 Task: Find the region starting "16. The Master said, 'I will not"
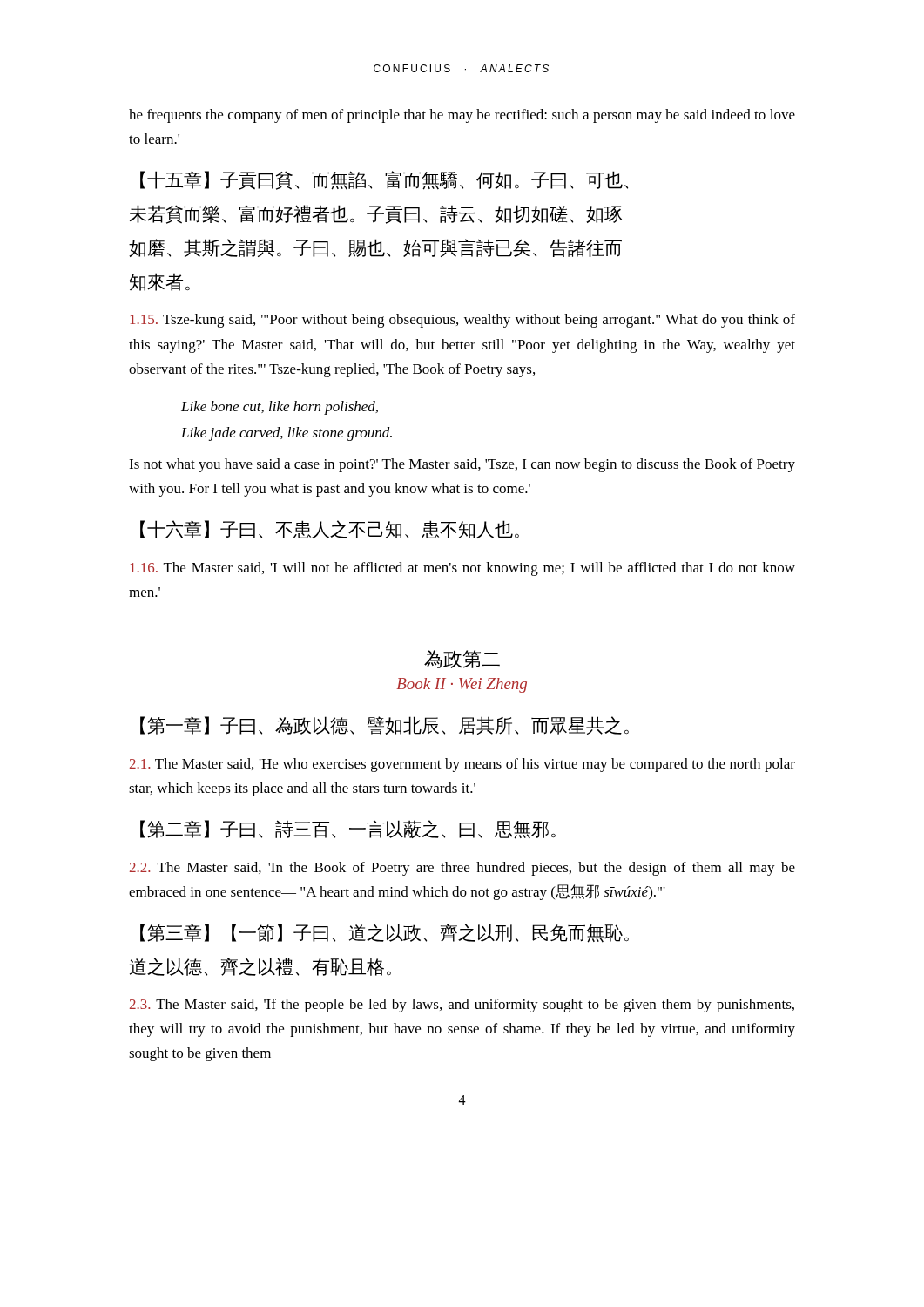(x=462, y=580)
